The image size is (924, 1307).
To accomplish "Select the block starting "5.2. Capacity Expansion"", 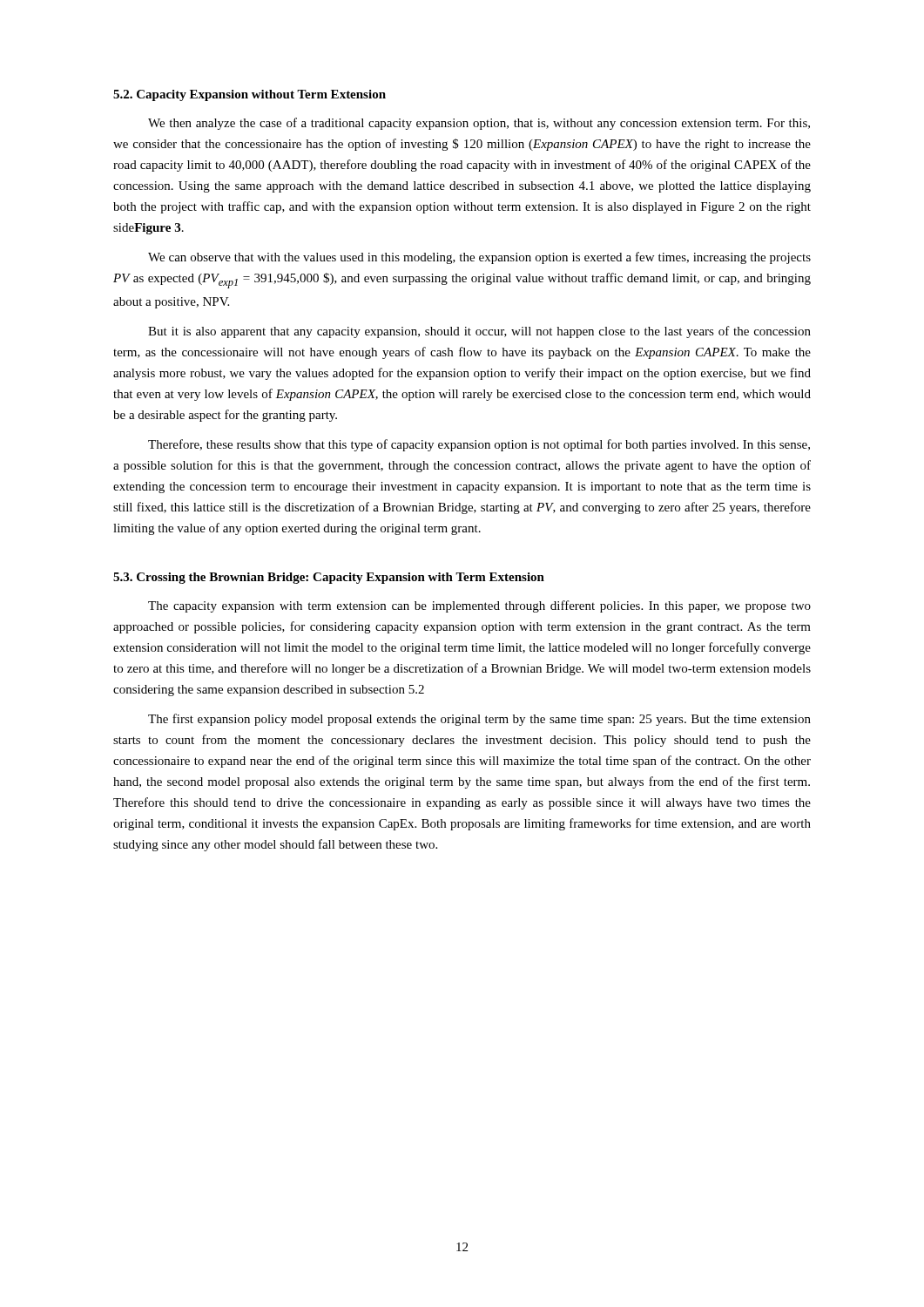I will click(x=249, y=94).
